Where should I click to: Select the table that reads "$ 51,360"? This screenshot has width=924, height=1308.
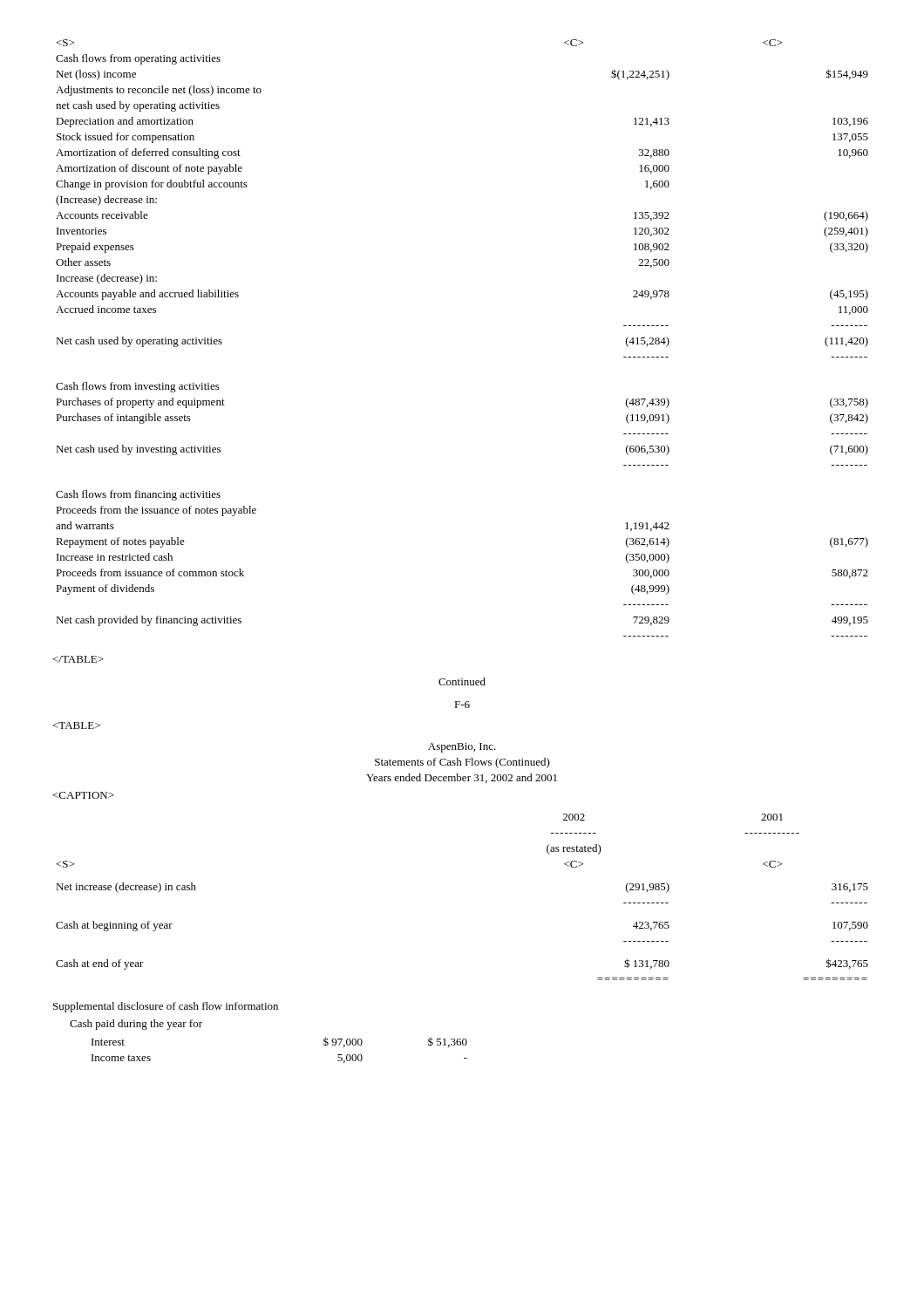point(479,1050)
